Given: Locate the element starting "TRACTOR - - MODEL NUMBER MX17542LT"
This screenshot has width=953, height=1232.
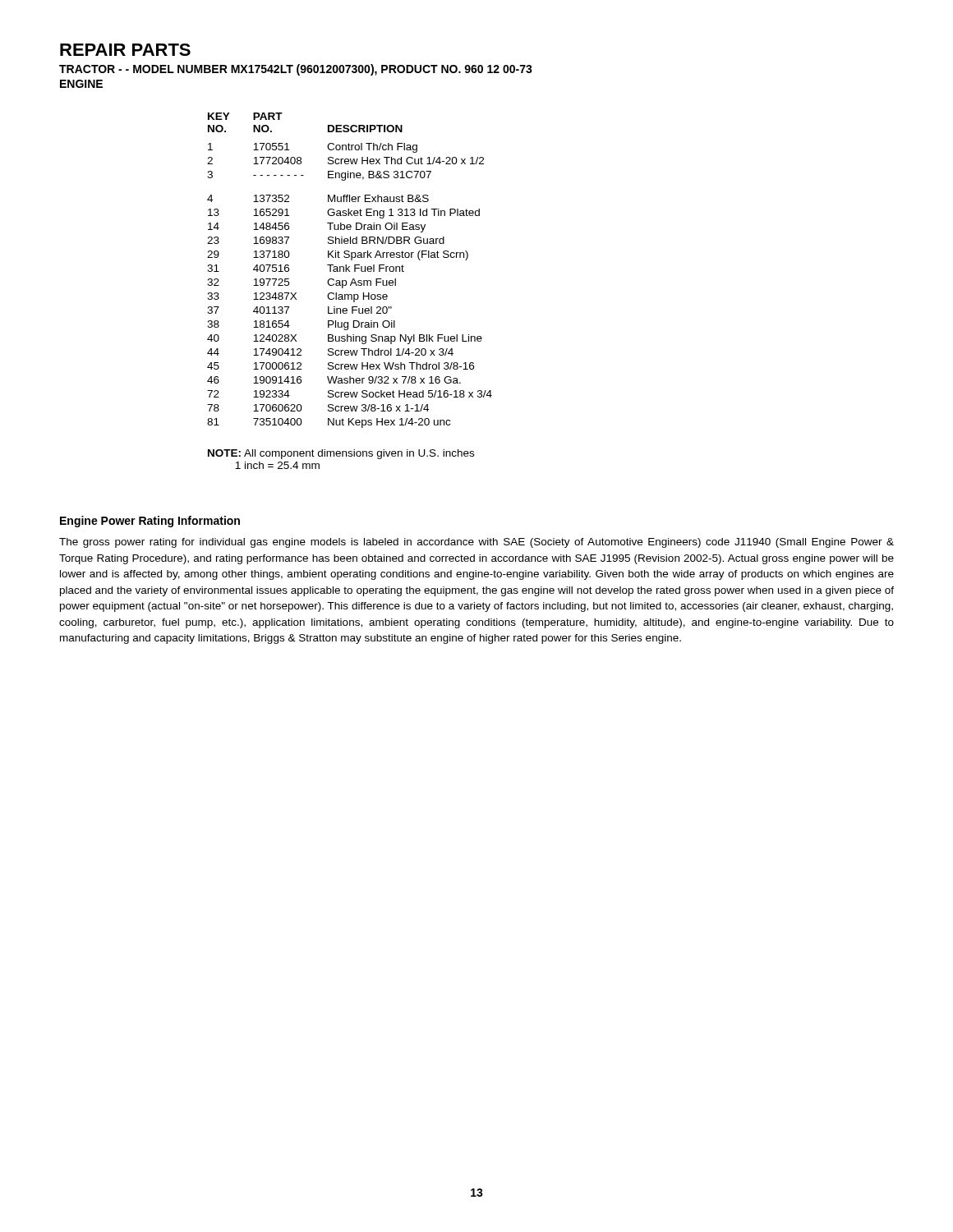Looking at the screenshot, I should tap(296, 69).
